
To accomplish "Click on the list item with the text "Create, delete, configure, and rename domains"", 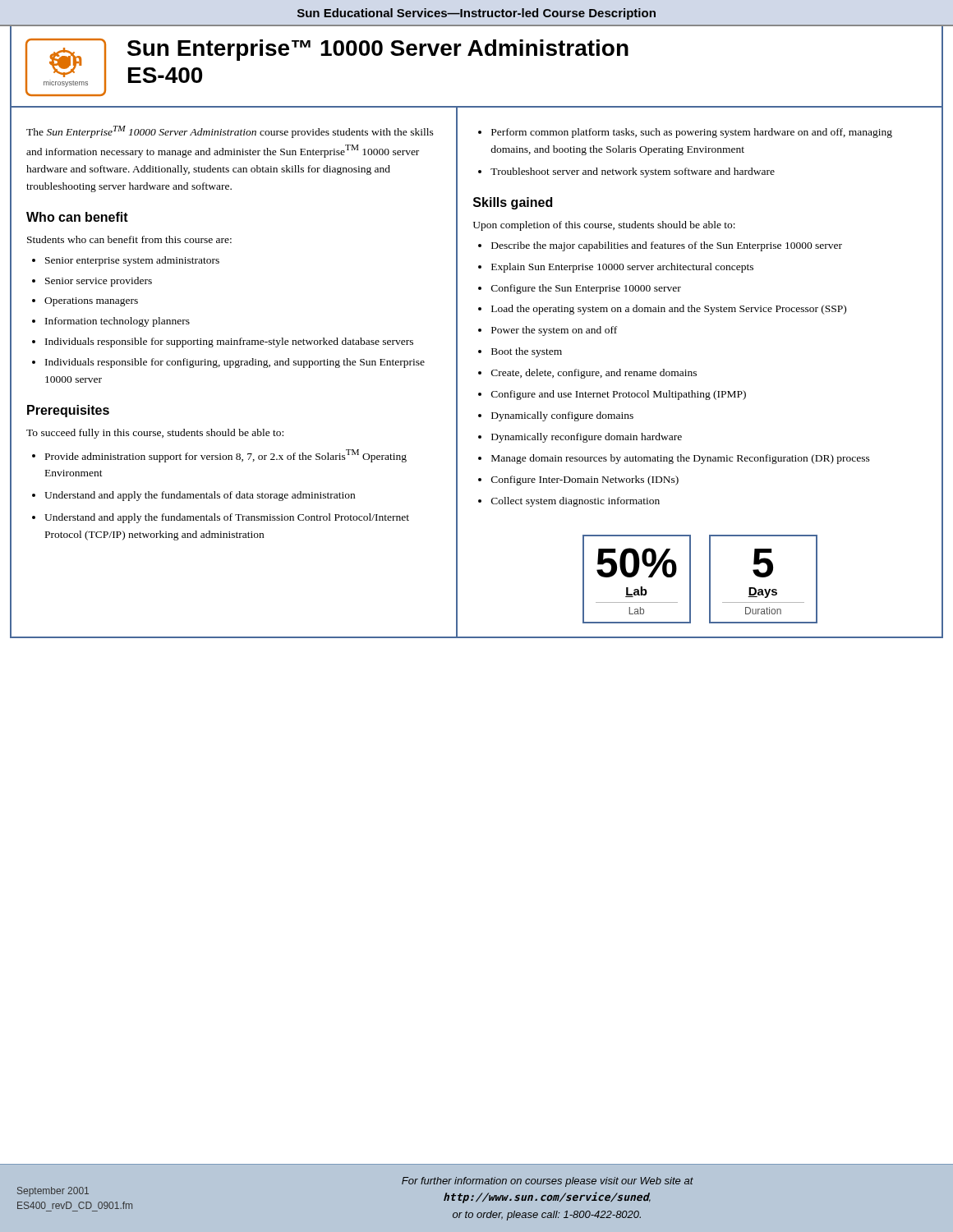I will pyautogui.click(x=594, y=373).
